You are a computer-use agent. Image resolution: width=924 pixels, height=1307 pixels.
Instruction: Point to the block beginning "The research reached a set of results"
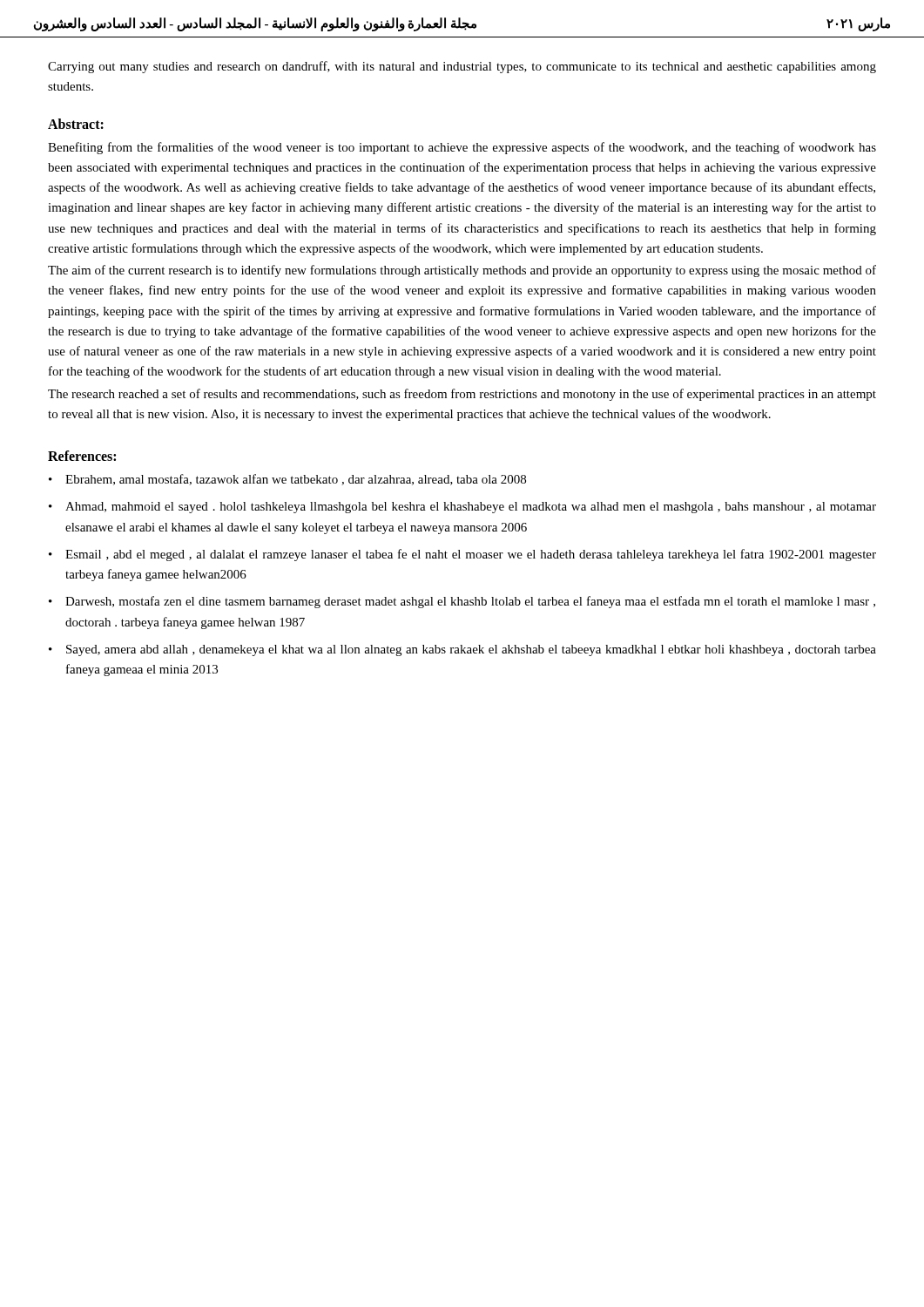point(462,404)
